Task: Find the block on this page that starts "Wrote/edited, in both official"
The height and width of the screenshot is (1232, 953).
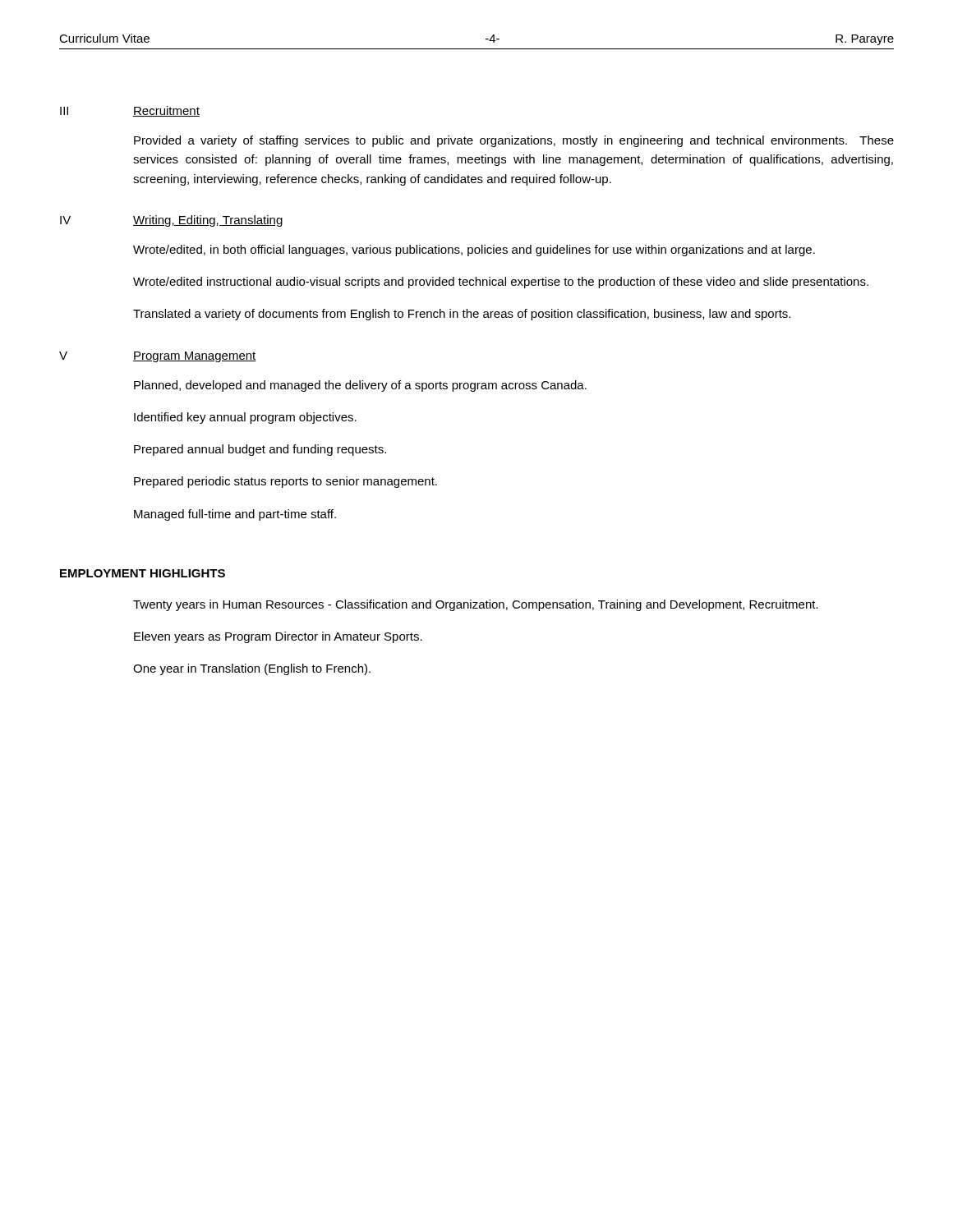Action: (474, 249)
